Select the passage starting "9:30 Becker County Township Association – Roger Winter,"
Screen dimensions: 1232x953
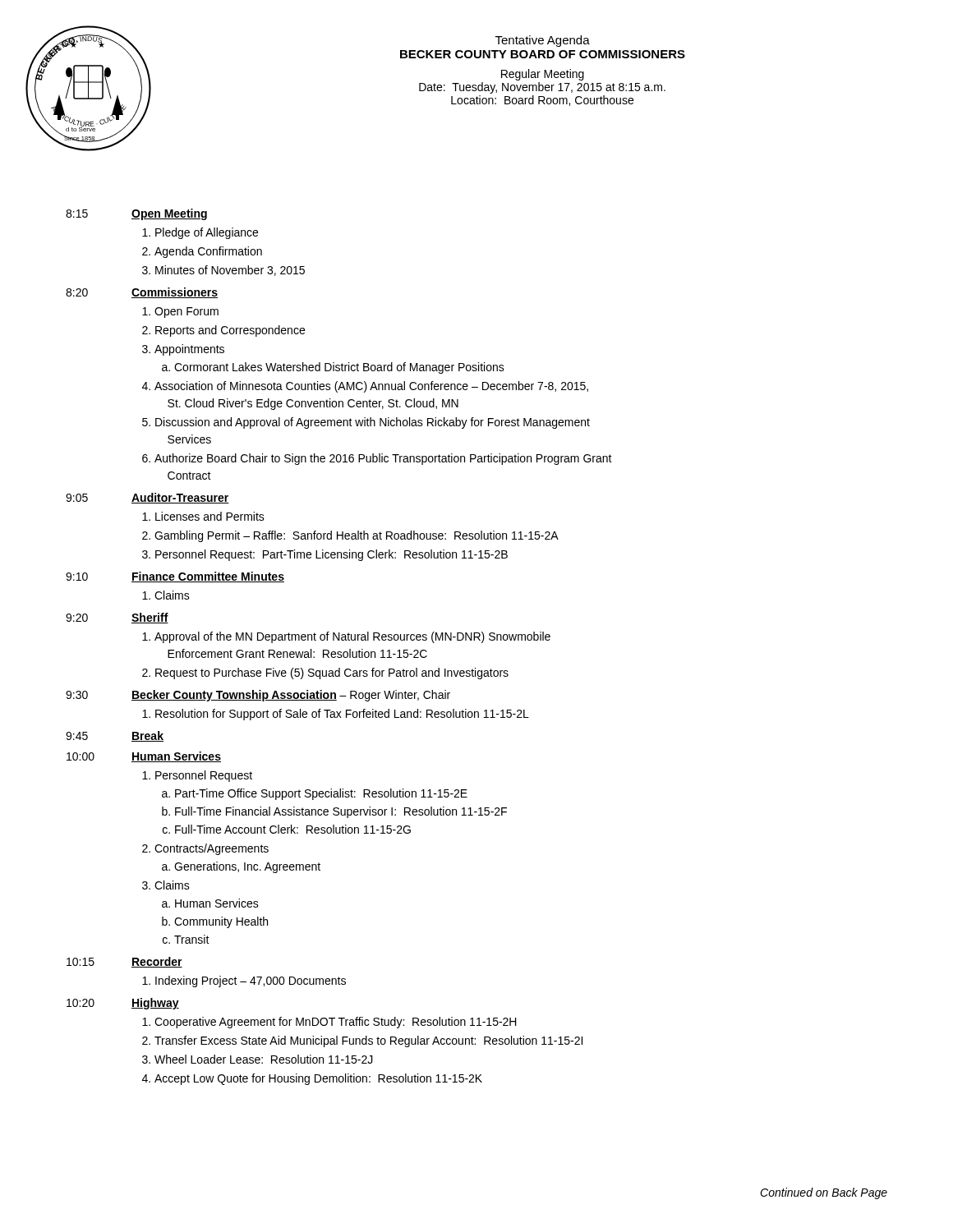pos(485,706)
